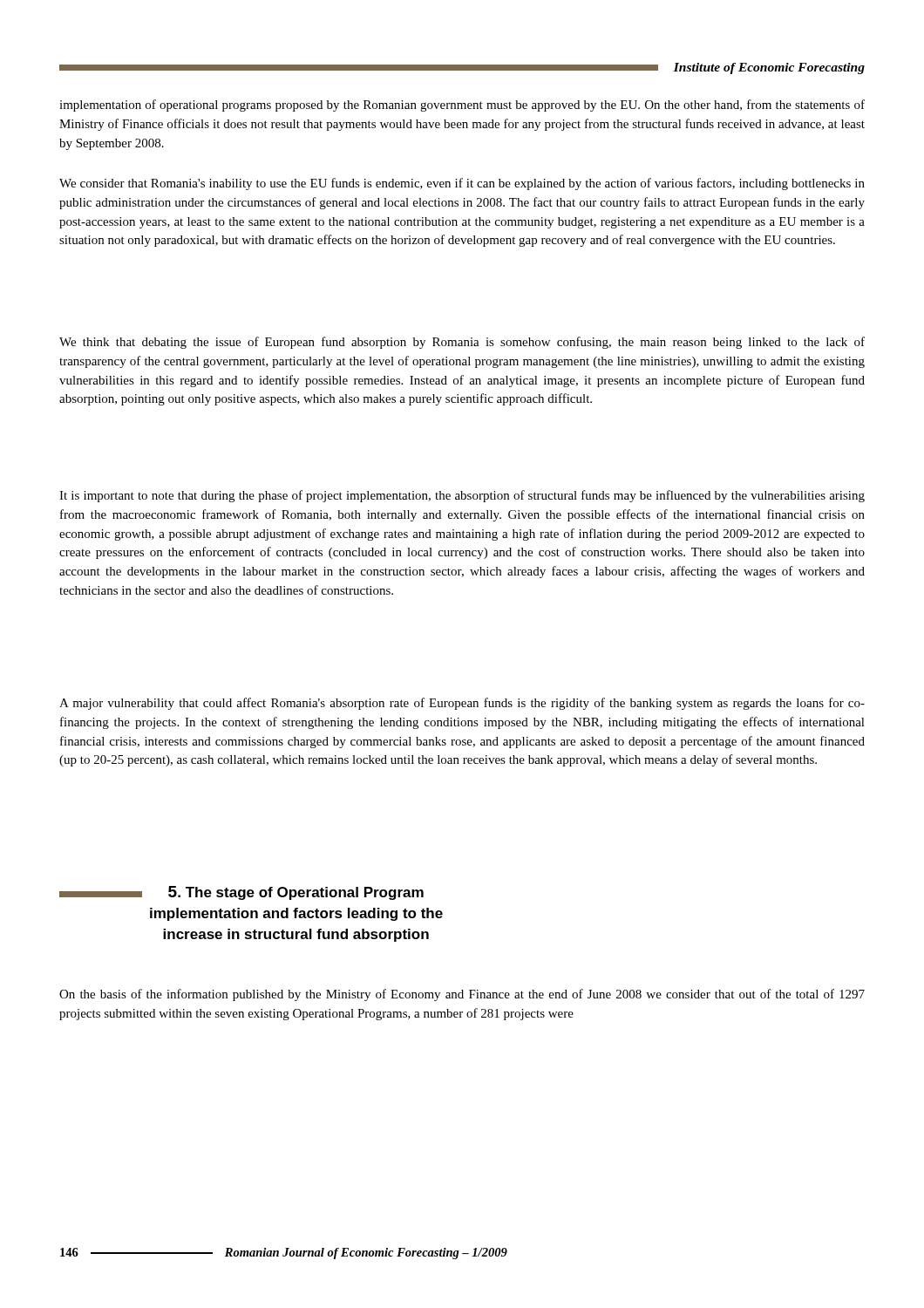Locate the section header
Screen dimensions: 1308x924
click(x=462, y=913)
